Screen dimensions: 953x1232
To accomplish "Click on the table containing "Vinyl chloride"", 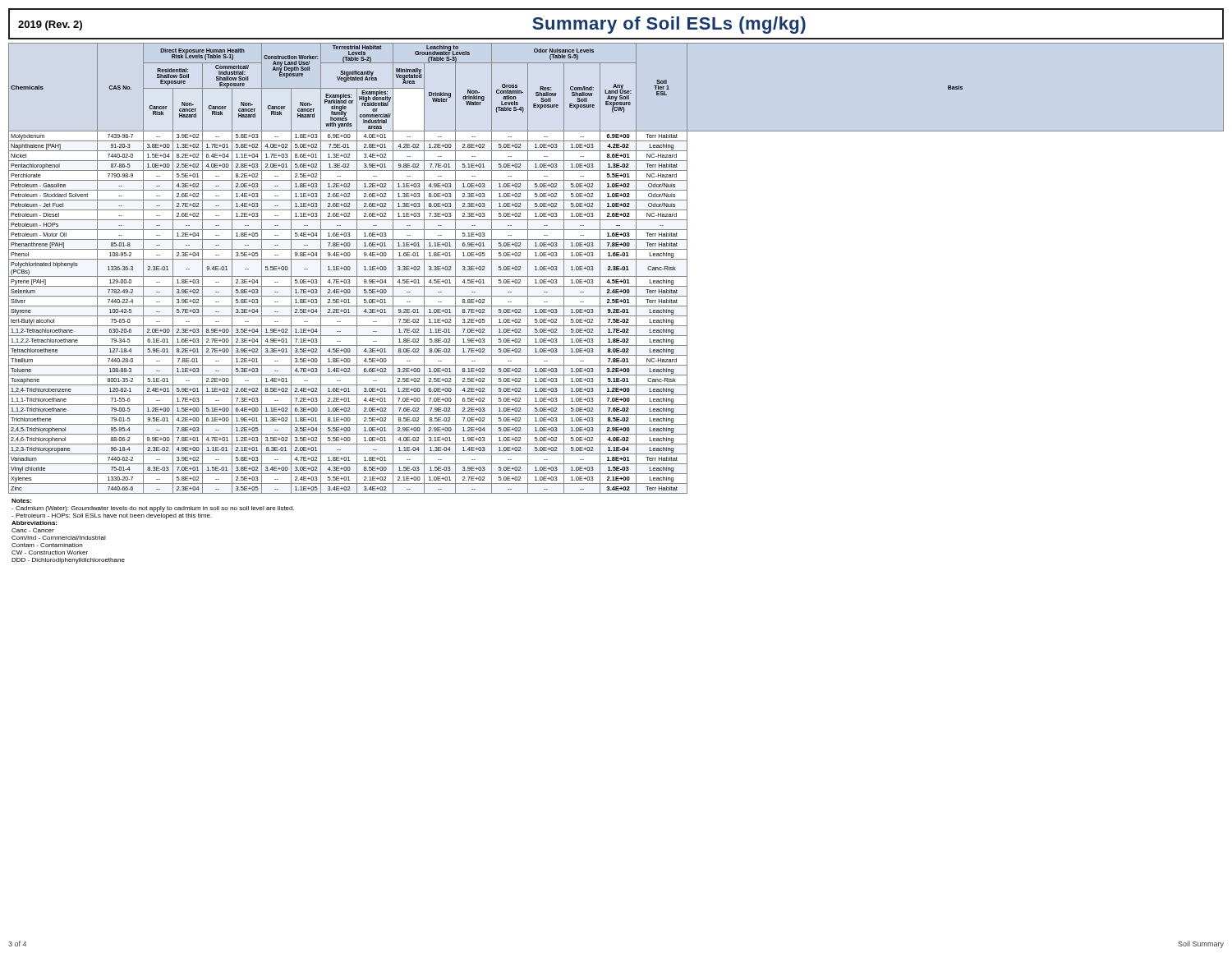I will [x=616, y=268].
